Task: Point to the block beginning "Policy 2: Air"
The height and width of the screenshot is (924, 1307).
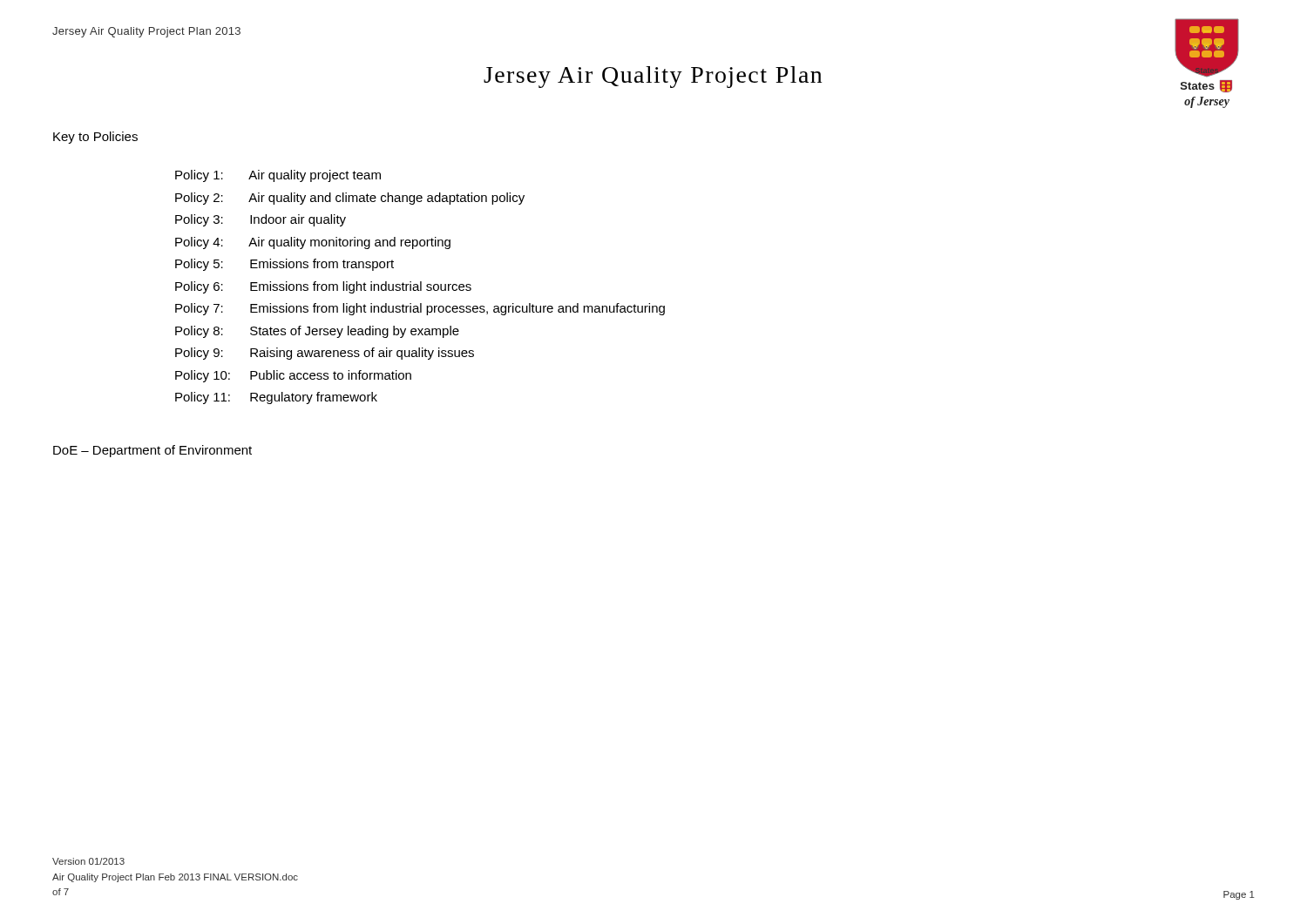Action: [349, 197]
